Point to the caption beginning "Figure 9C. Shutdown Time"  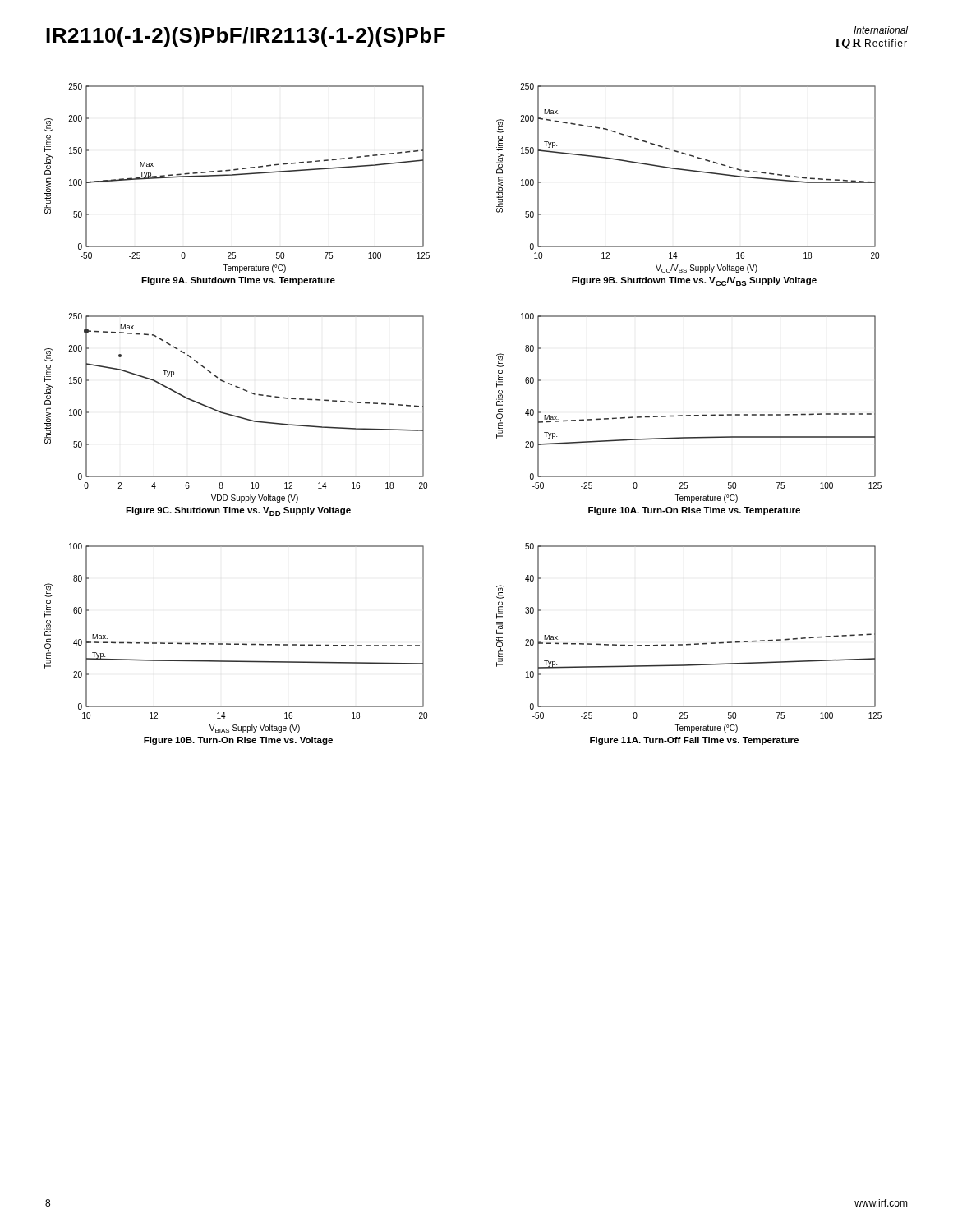click(x=238, y=511)
